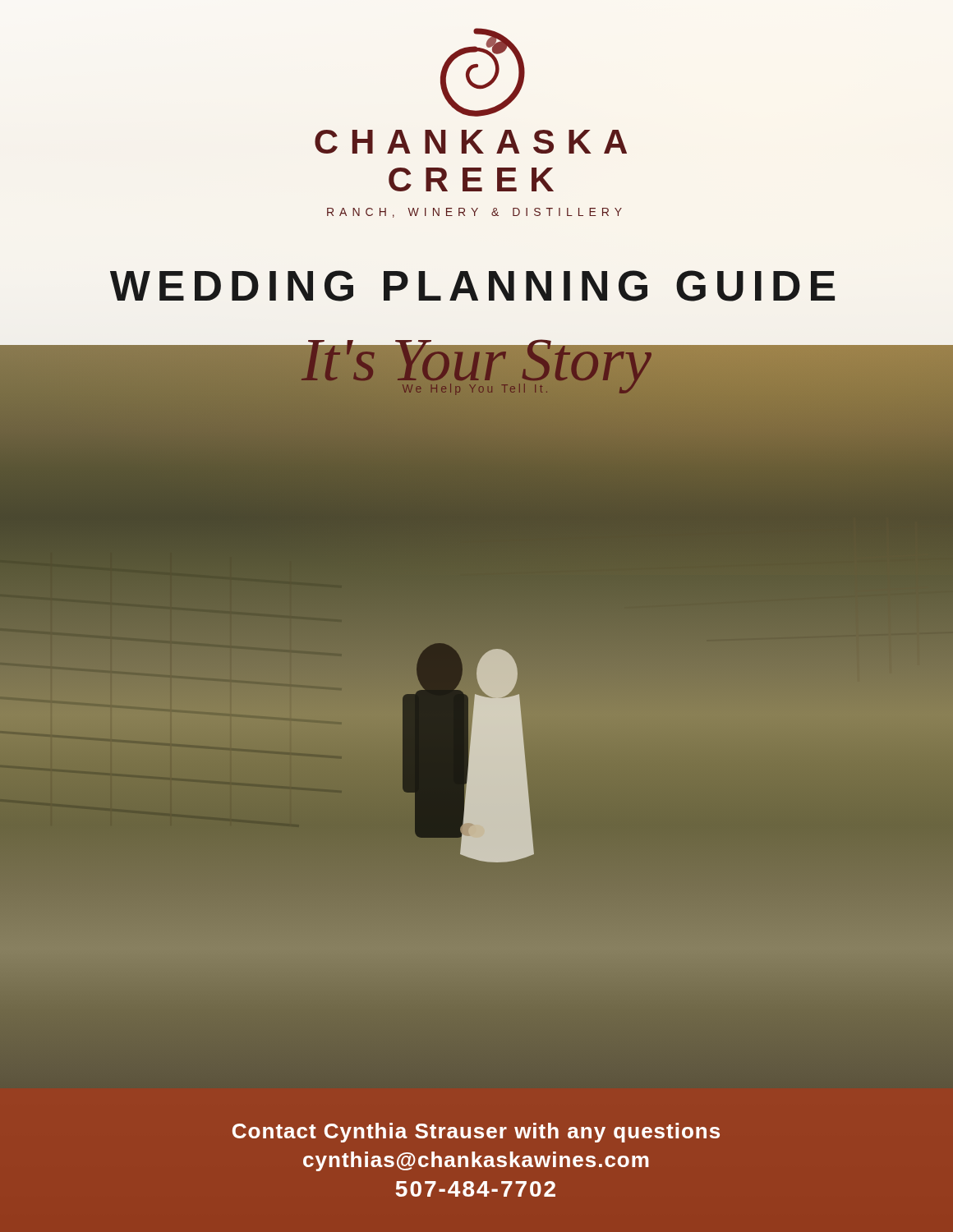Find the title with the text "WEDDING PLANNING GUIDE"

pyautogui.click(x=476, y=286)
